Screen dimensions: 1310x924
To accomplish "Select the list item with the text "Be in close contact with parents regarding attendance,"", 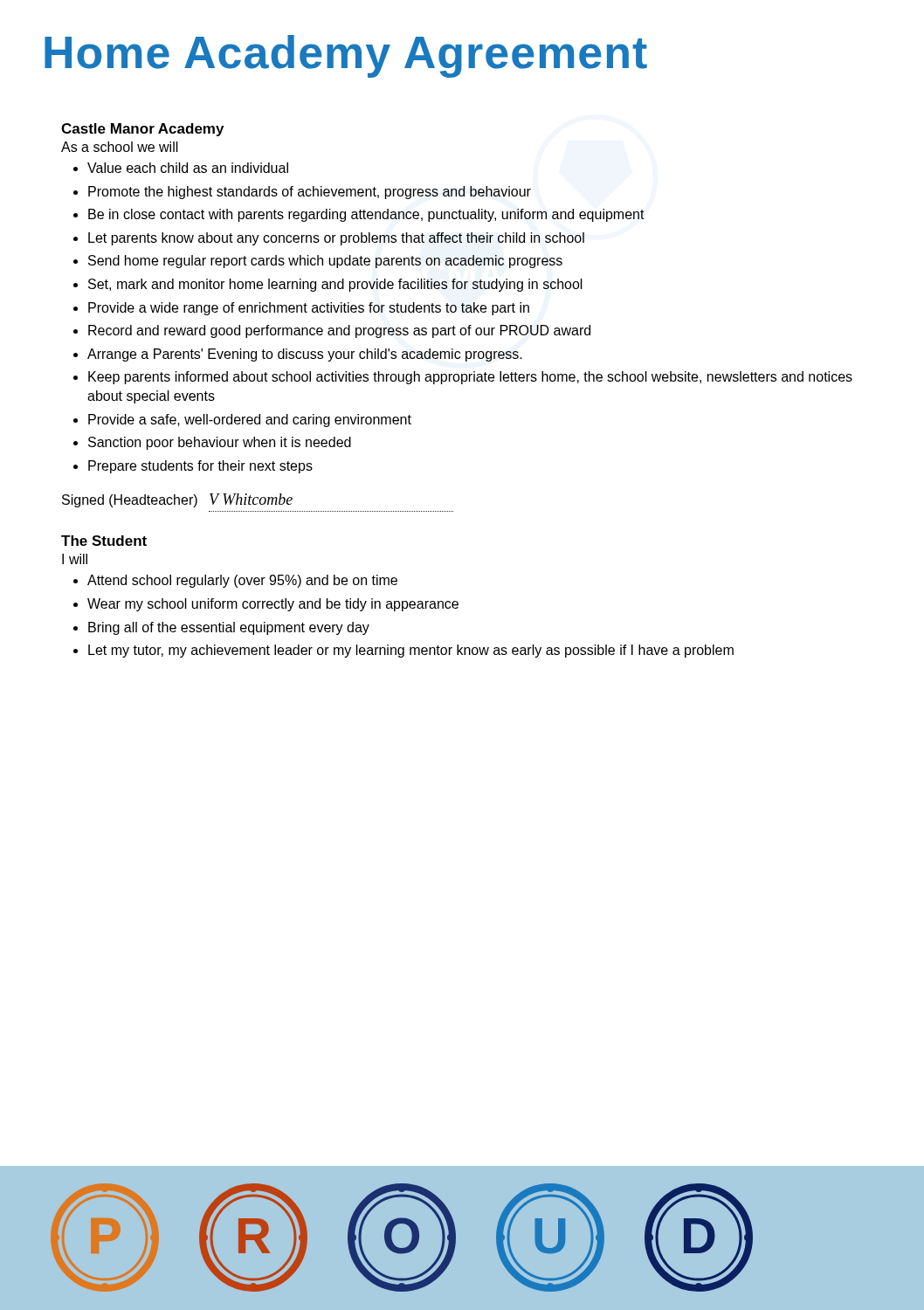I will pos(366,215).
